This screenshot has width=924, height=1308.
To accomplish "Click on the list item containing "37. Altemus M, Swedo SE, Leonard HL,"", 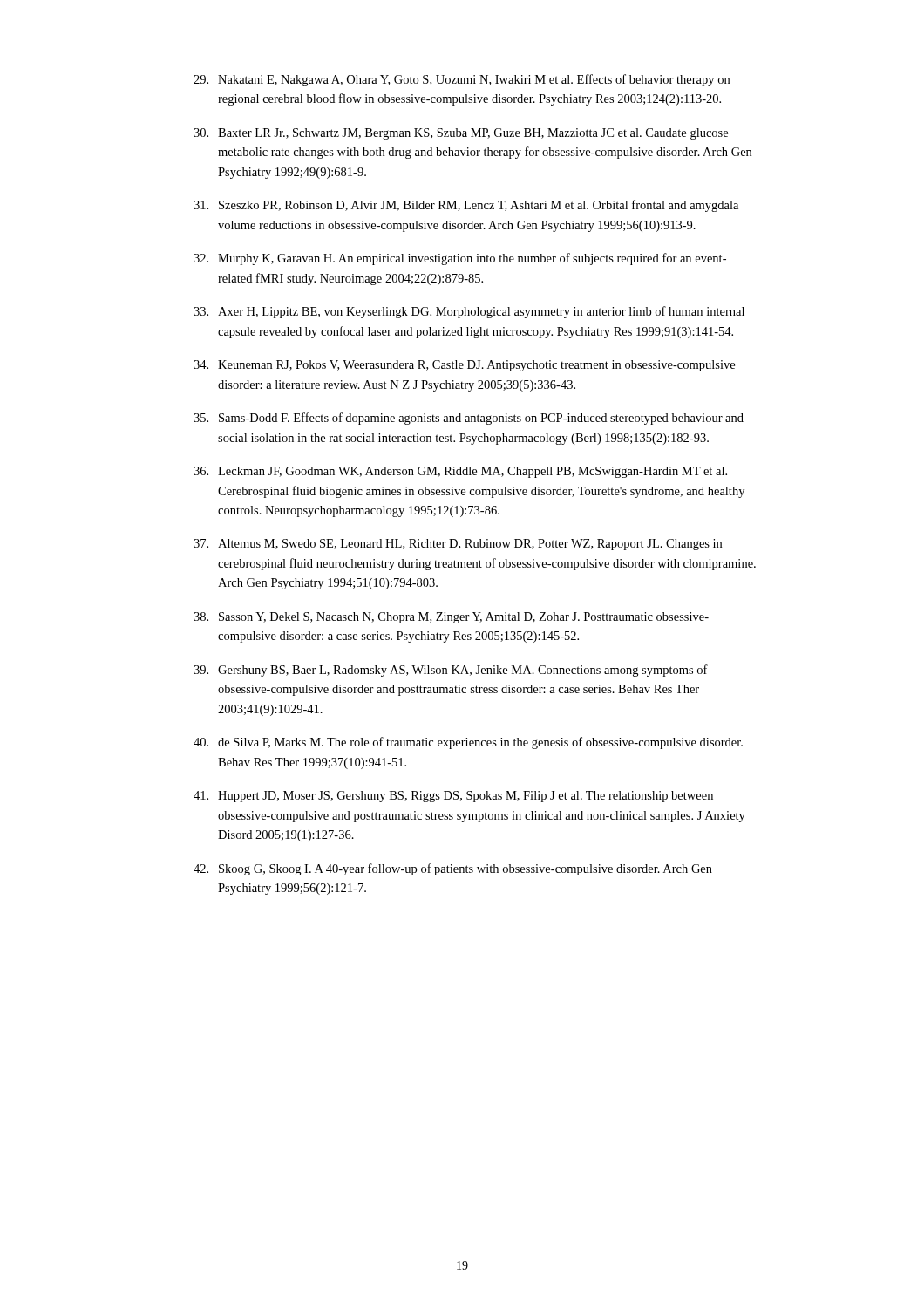I will click(462, 563).
